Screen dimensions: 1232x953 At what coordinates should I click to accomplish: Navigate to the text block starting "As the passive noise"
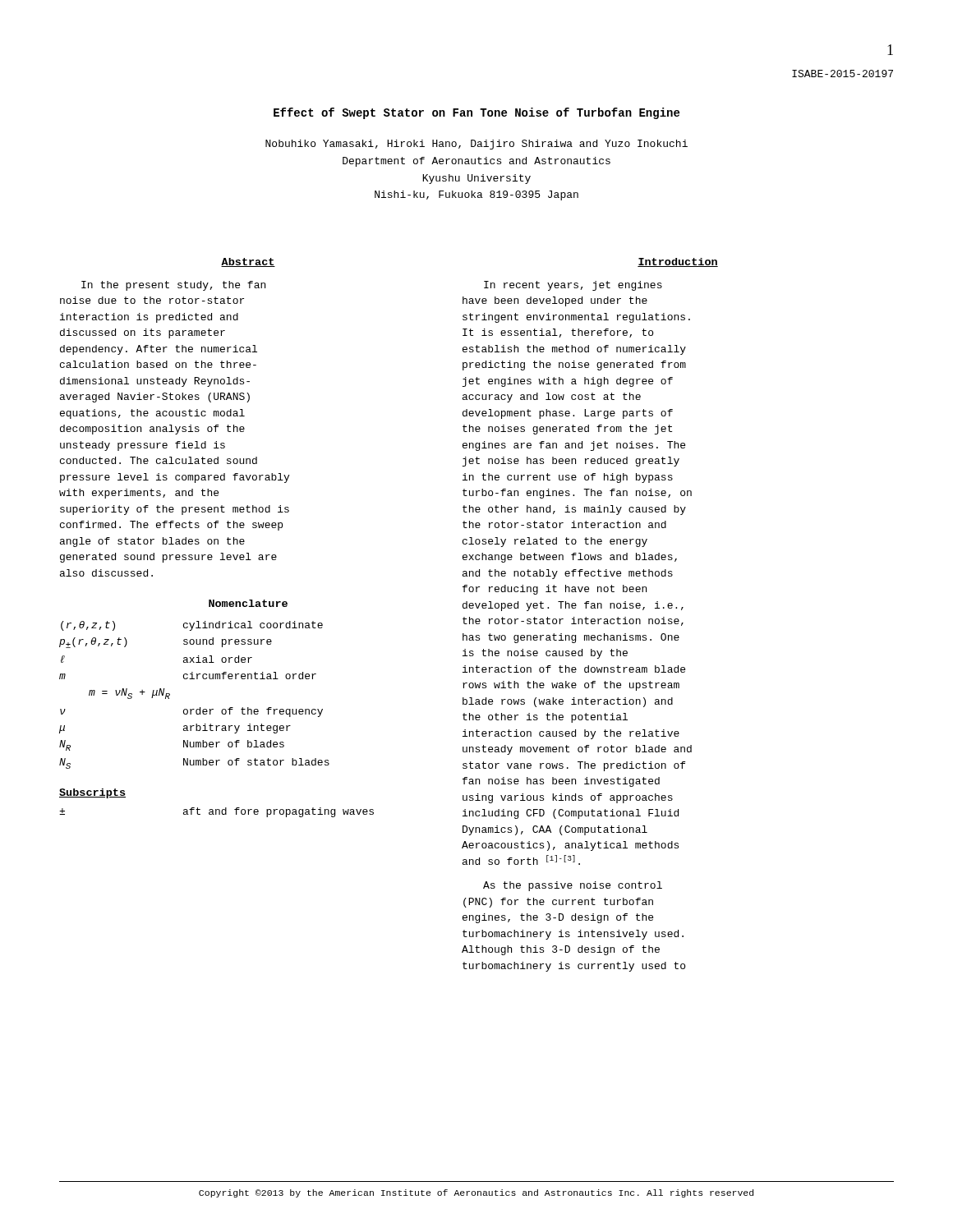tap(574, 926)
